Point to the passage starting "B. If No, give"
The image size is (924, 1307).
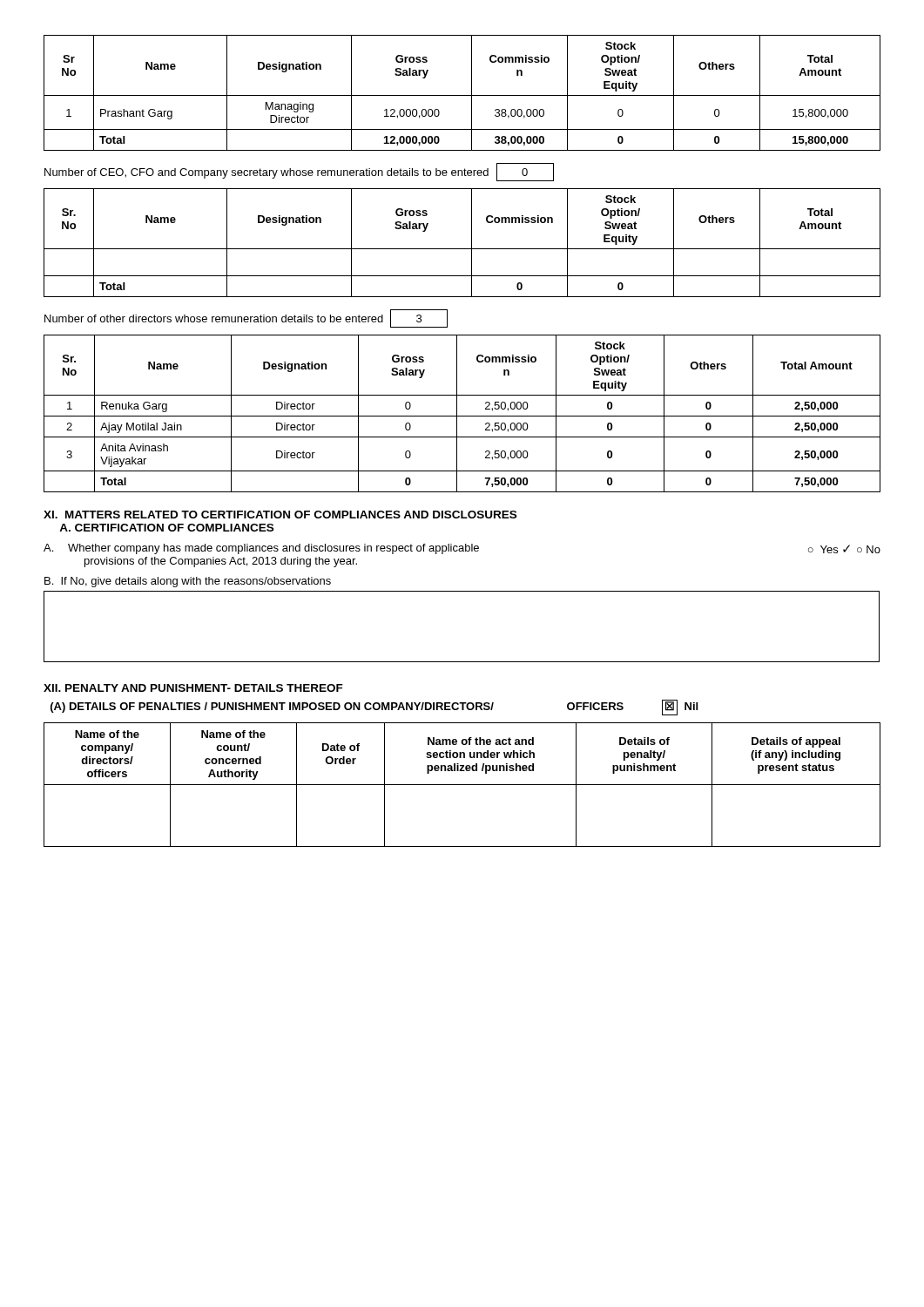187,581
